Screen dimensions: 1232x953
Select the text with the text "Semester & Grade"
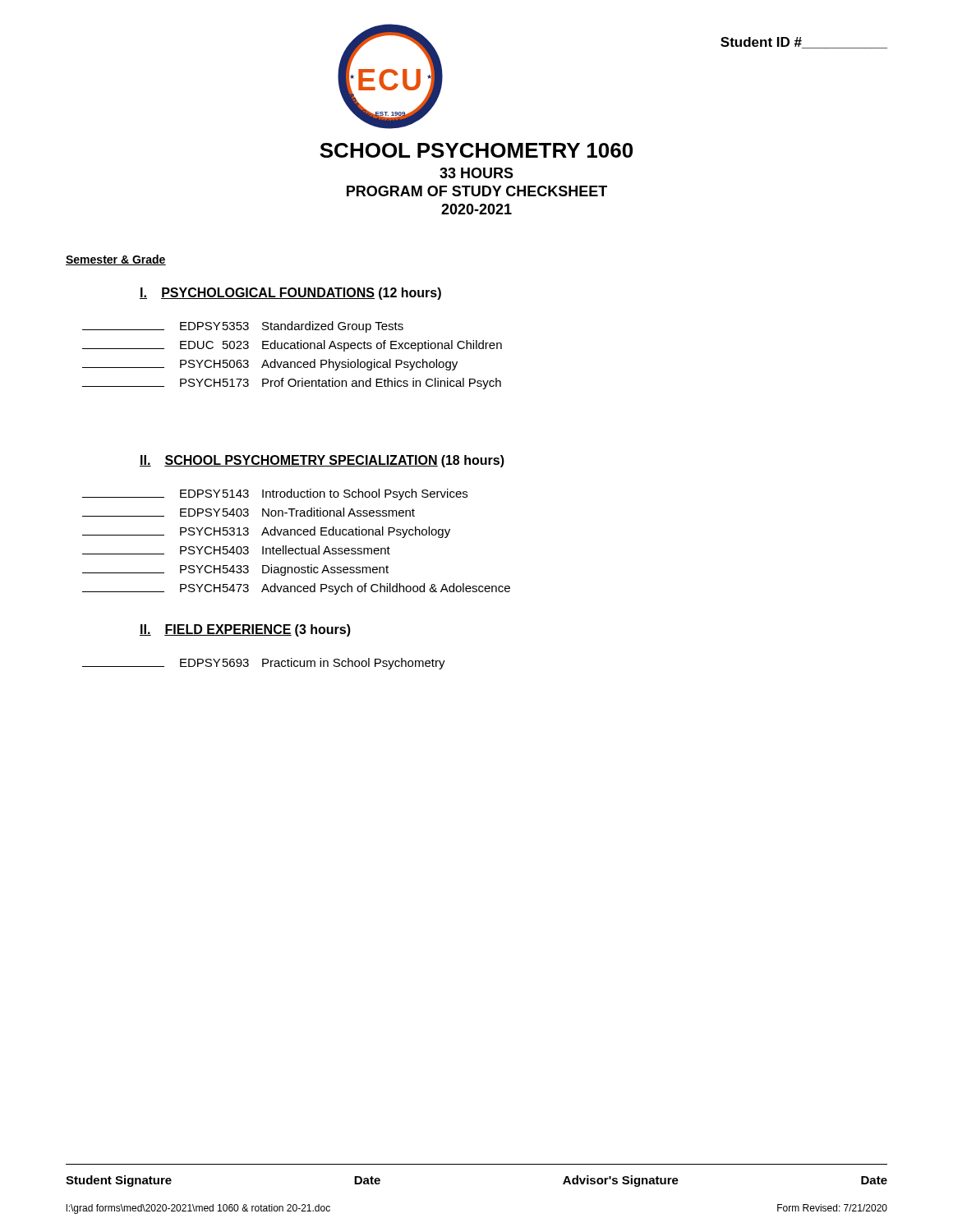tap(116, 260)
